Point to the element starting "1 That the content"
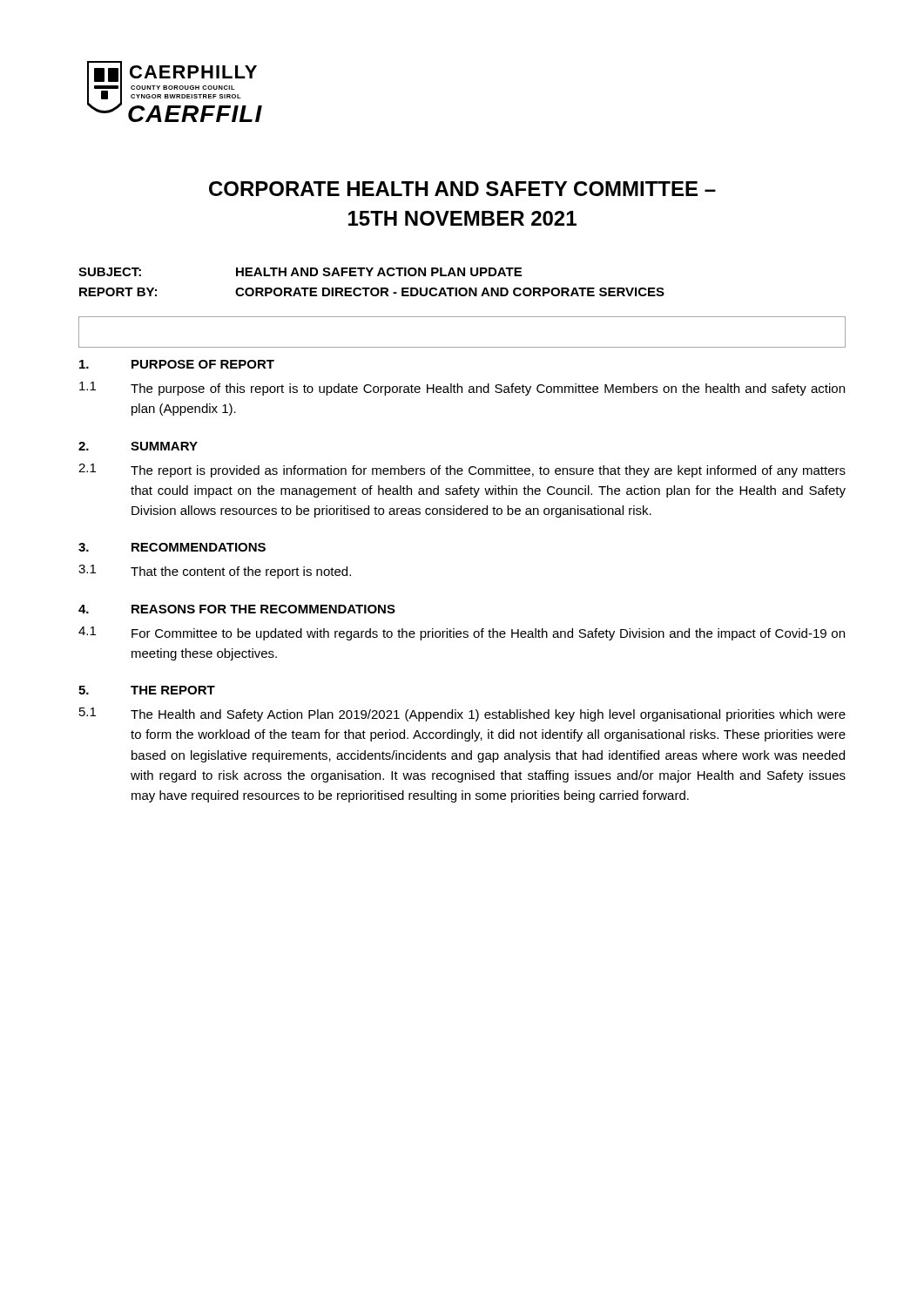924x1307 pixels. coord(215,572)
